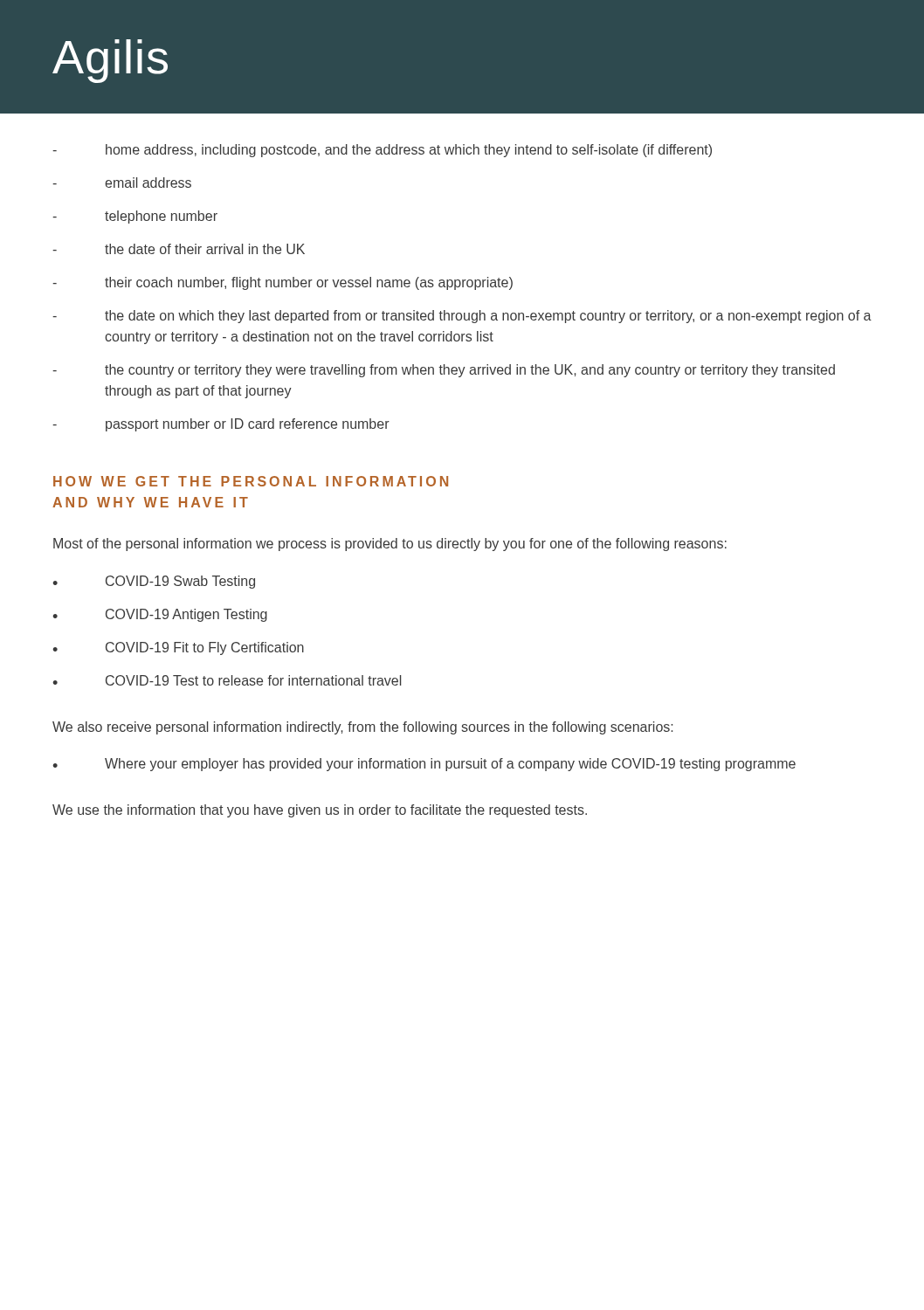
Task: Click the passage that begins "- their coach"
Action: click(462, 283)
